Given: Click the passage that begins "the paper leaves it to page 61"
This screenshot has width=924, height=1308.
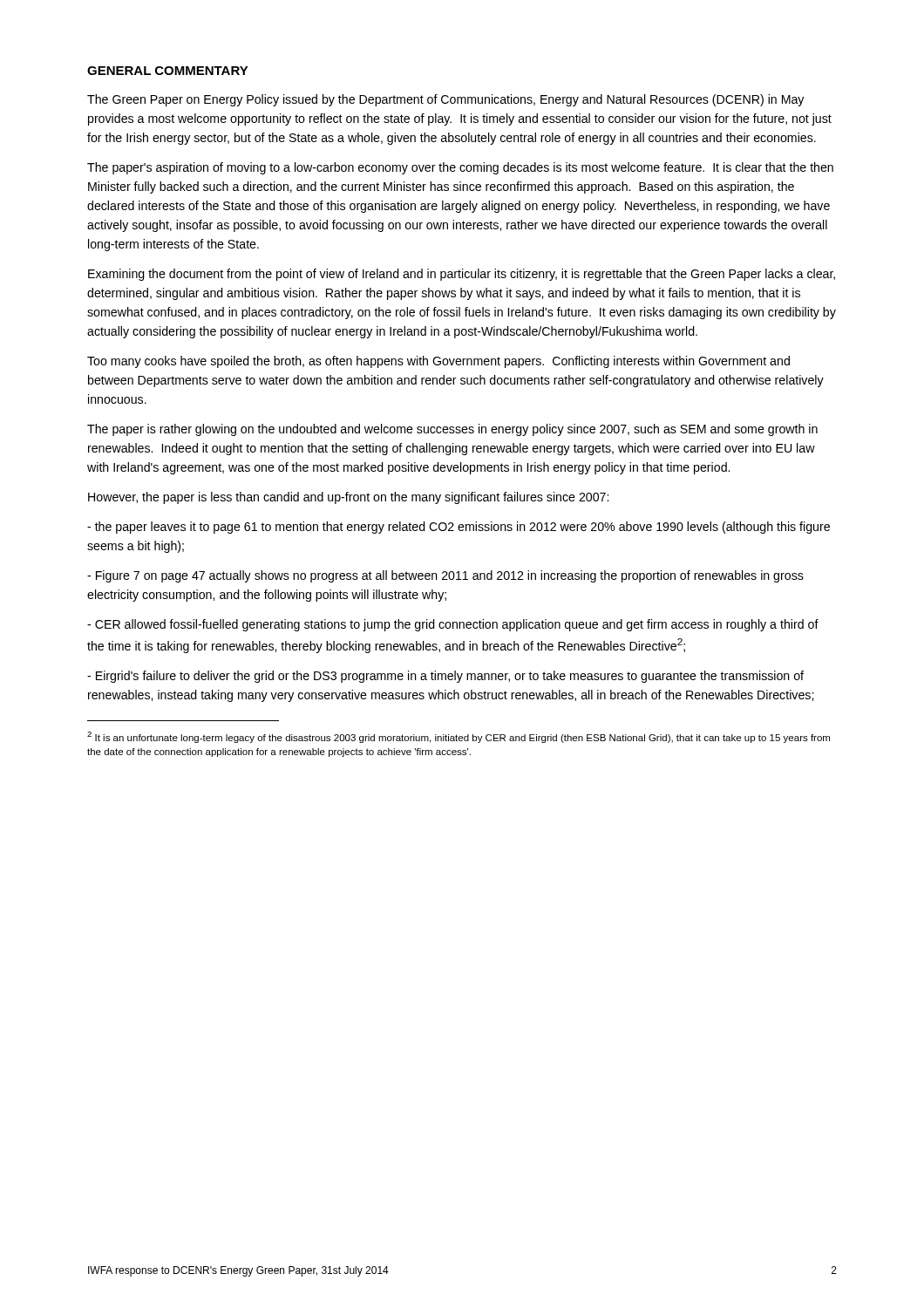Looking at the screenshot, I should pos(459,536).
